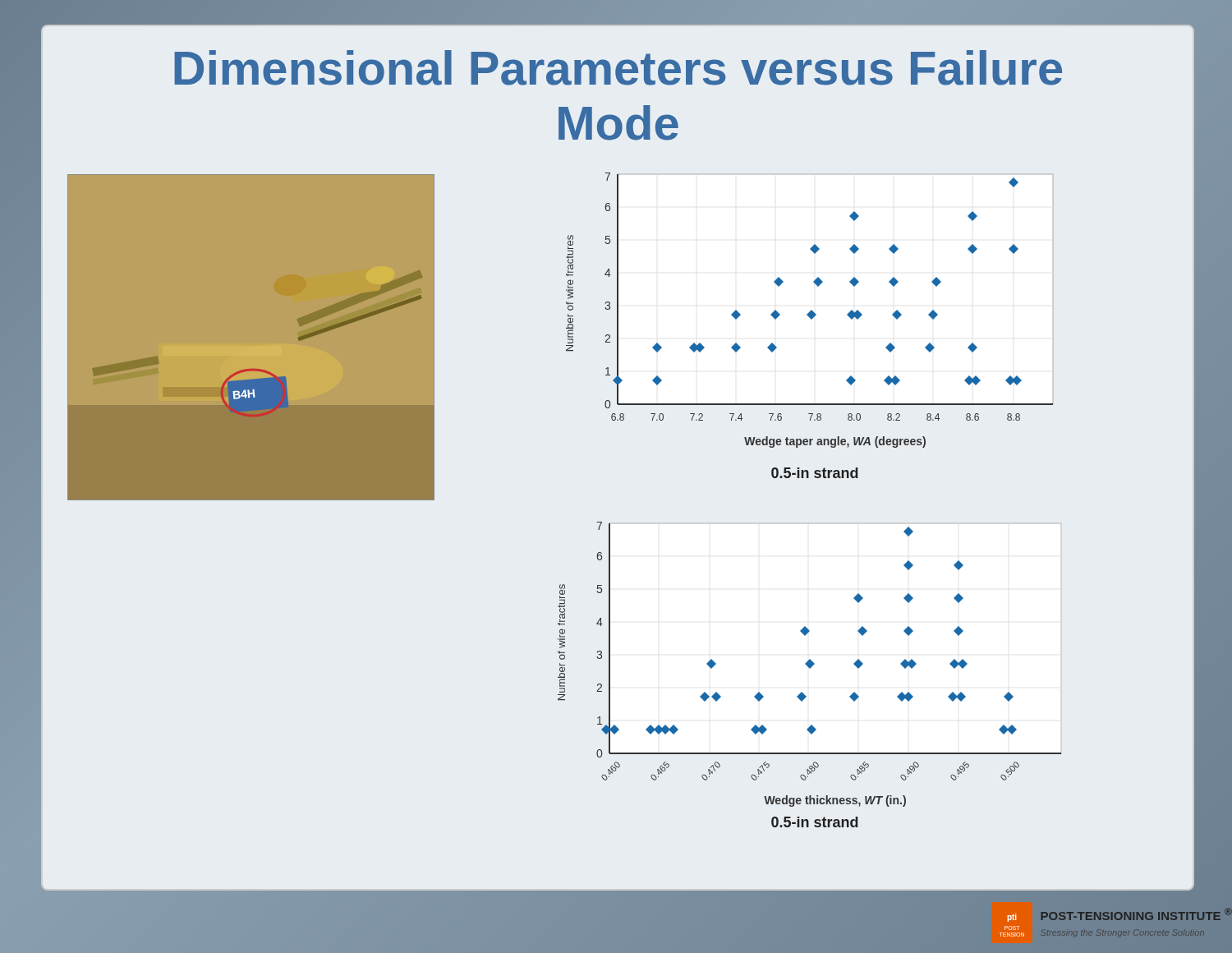Locate the title that reads "Dimensional Parameters versus"
Screen dimensions: 953x1232
click(618, 96)
